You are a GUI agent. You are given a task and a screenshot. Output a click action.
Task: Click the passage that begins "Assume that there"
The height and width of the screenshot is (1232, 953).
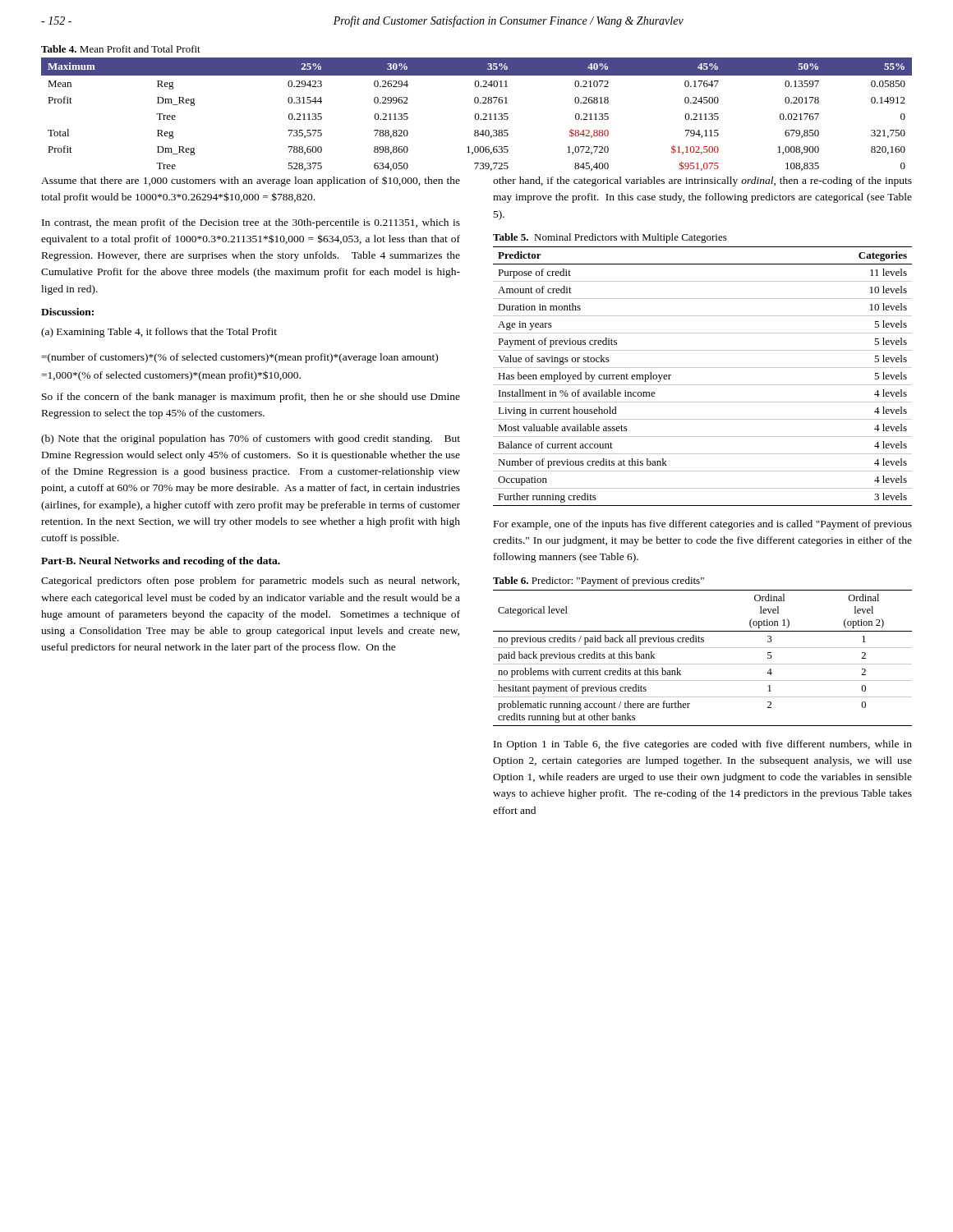251,189
